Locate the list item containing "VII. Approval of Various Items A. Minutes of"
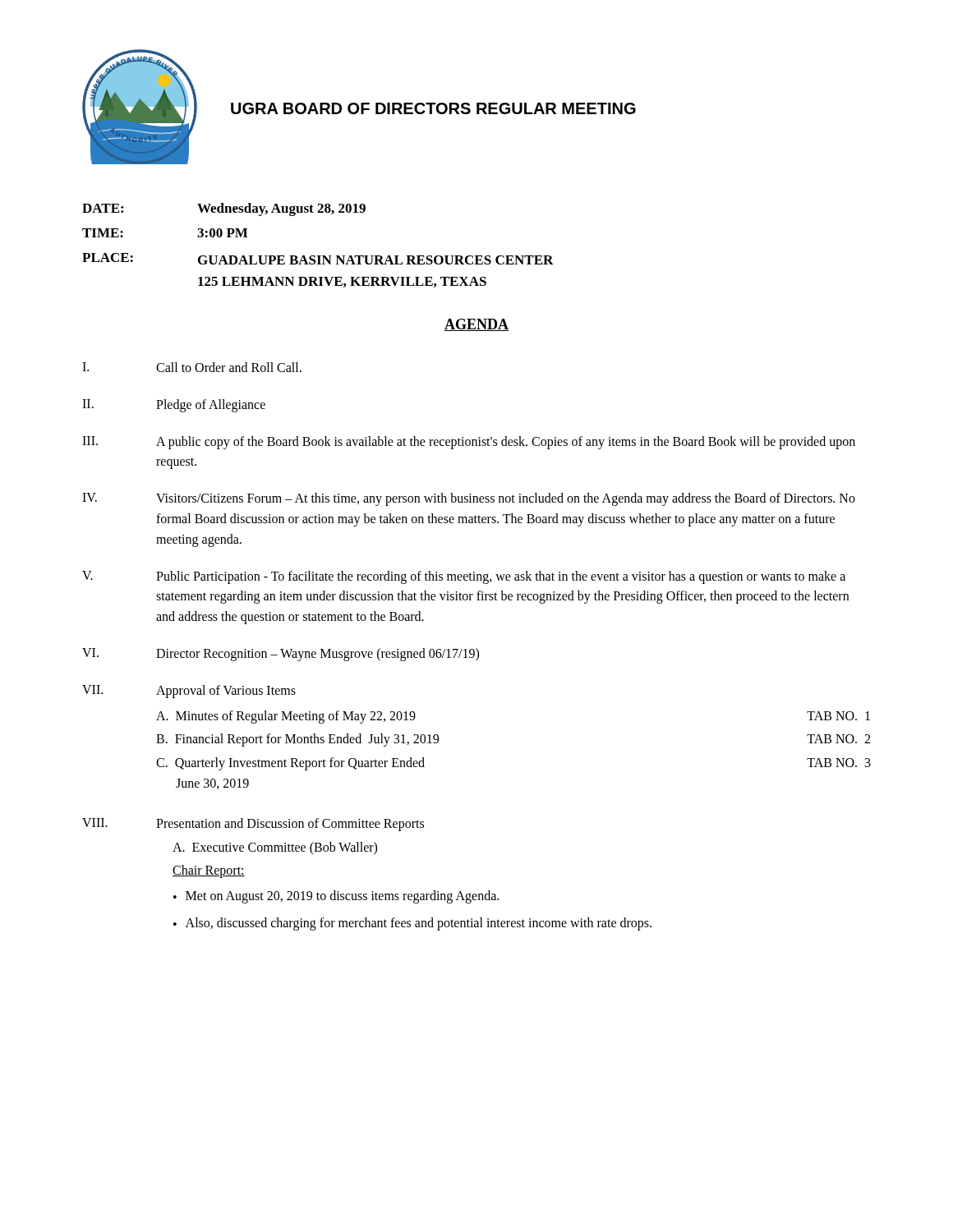 189,692
